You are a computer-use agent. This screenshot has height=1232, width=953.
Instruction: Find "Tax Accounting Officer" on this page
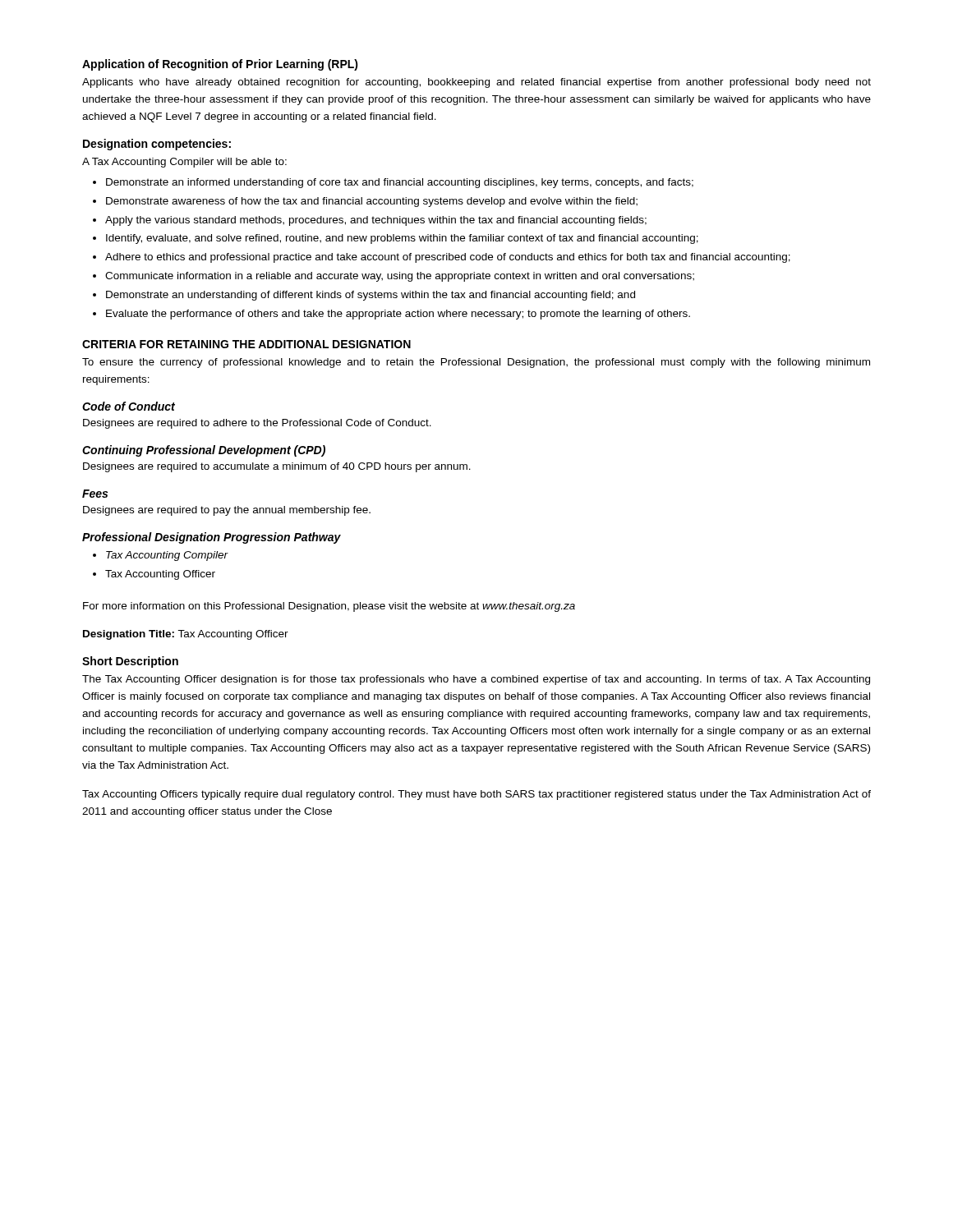coord(160,573)
